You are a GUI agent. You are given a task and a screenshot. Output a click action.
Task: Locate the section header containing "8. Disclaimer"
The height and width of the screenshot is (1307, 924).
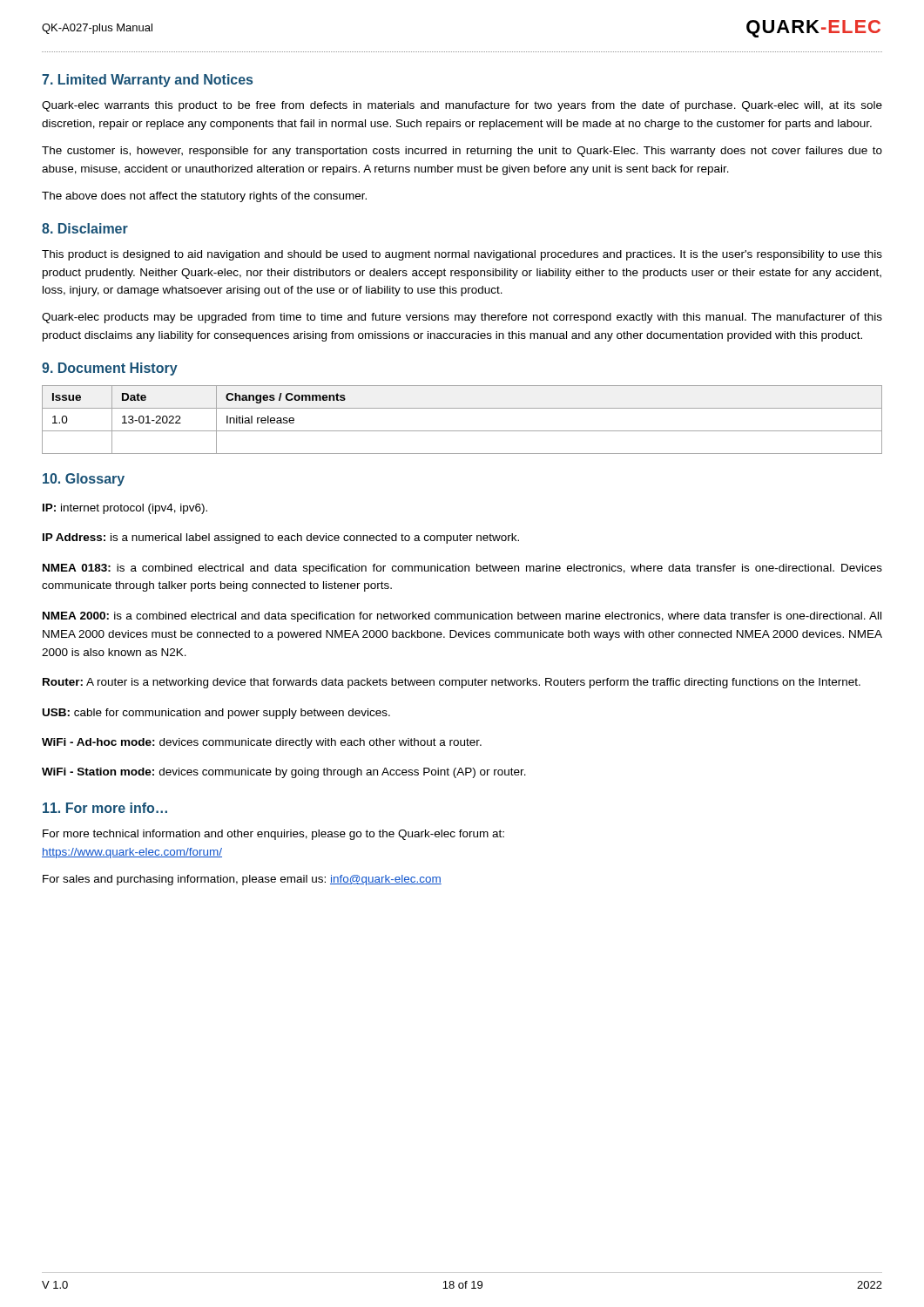(85, 228)
